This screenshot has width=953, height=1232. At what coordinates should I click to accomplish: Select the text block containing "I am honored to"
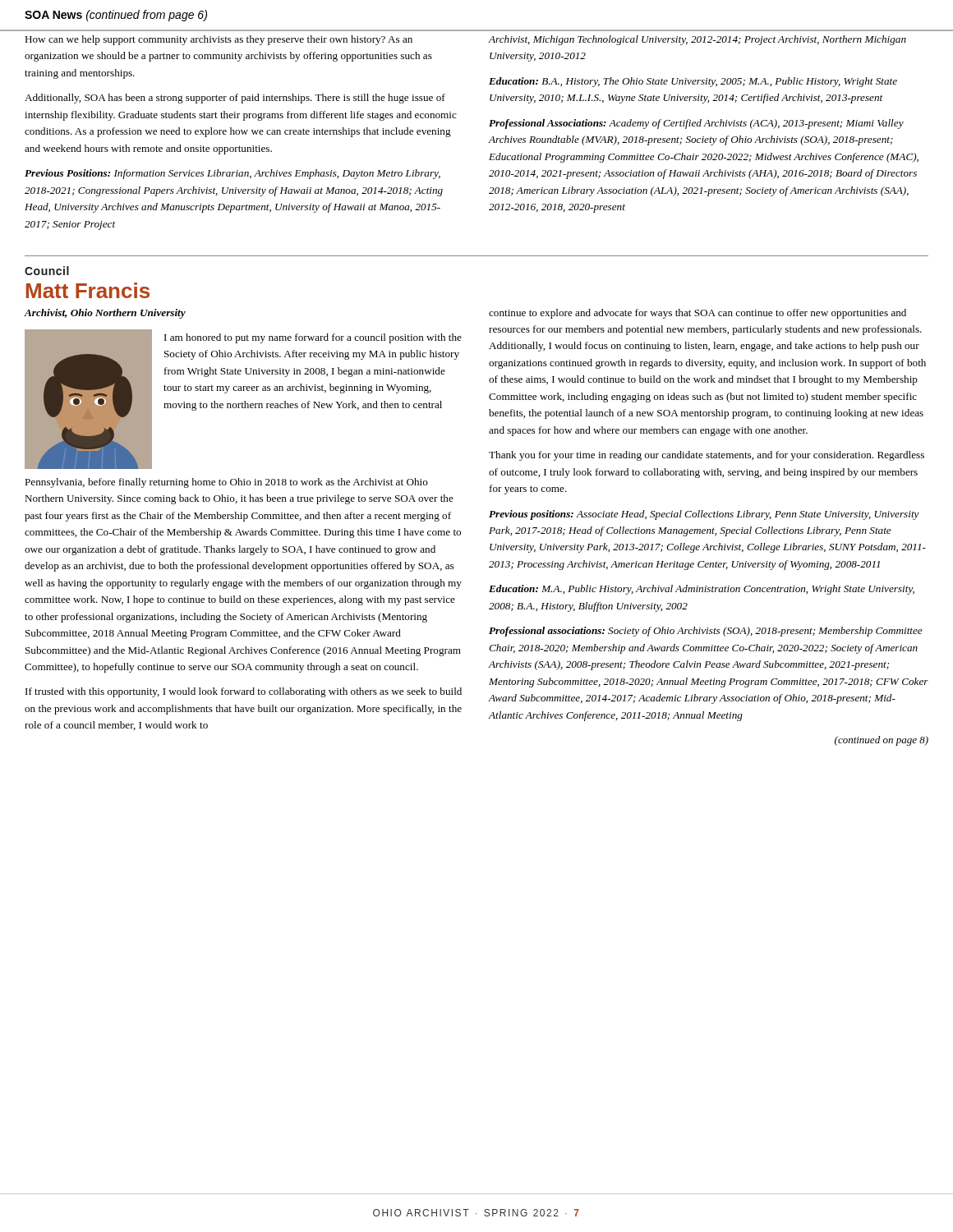[x=244, y=371]
